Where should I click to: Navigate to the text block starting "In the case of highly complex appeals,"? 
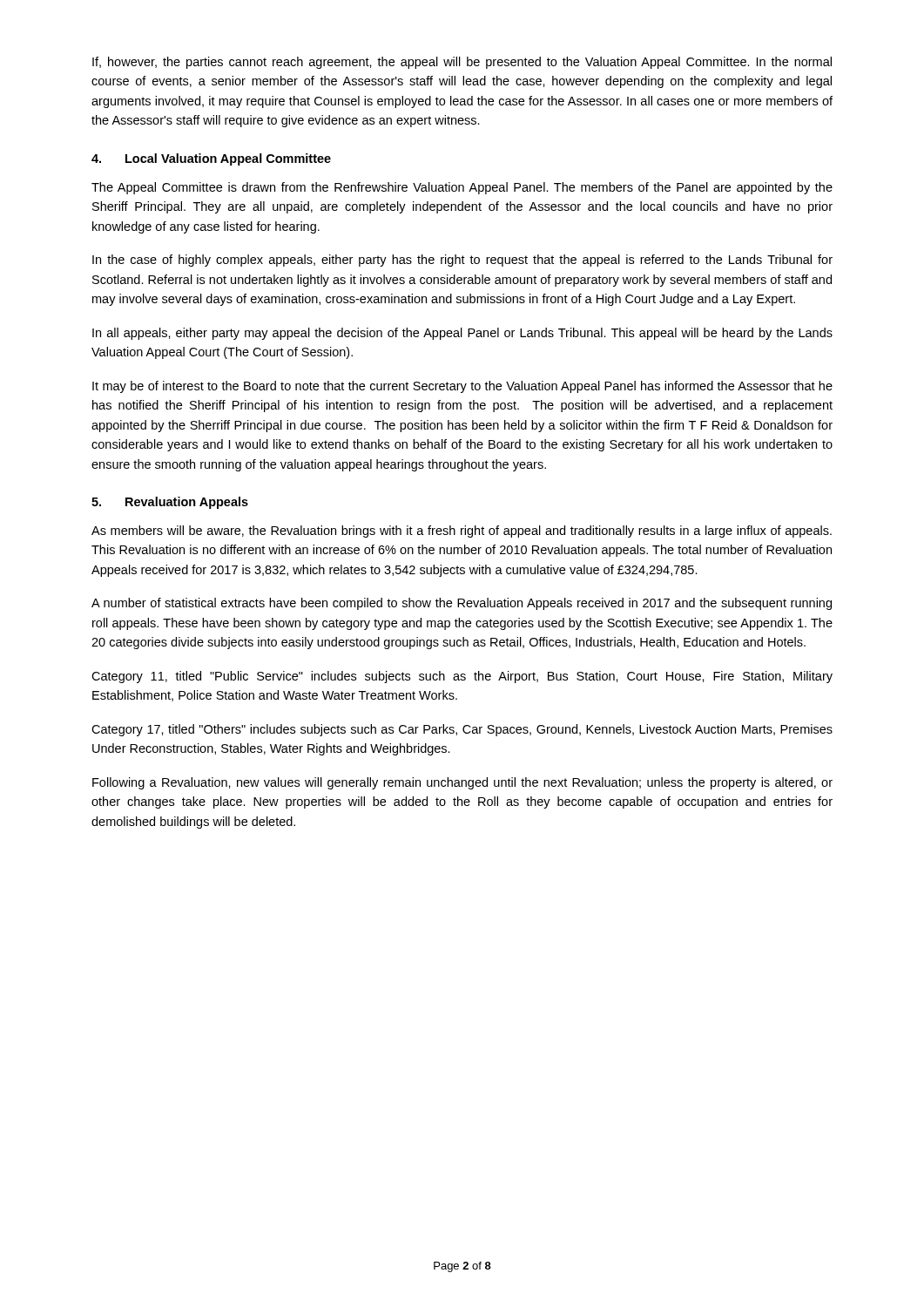[x=462, y=279]
